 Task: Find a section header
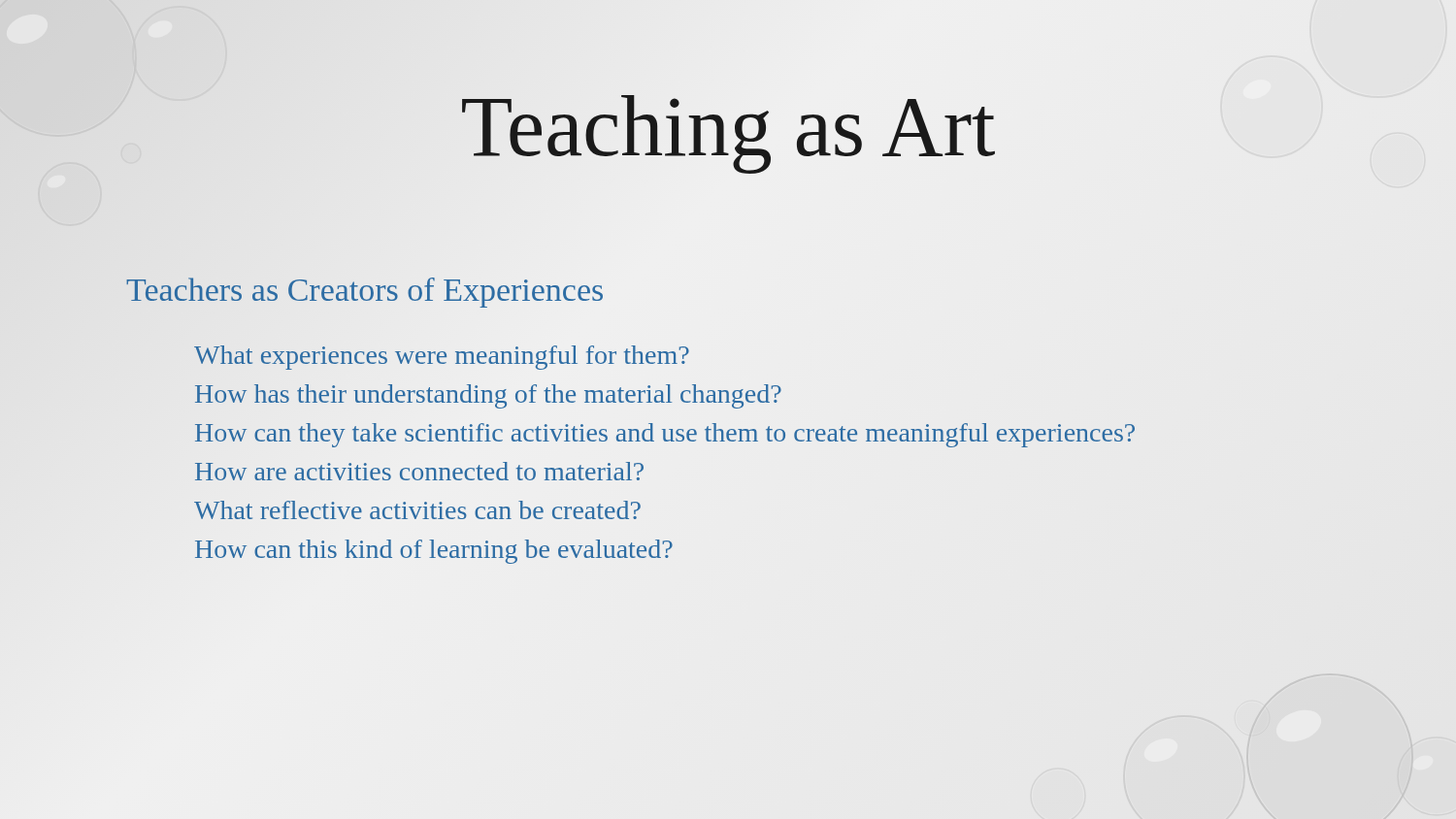click(x=365, y=290)
